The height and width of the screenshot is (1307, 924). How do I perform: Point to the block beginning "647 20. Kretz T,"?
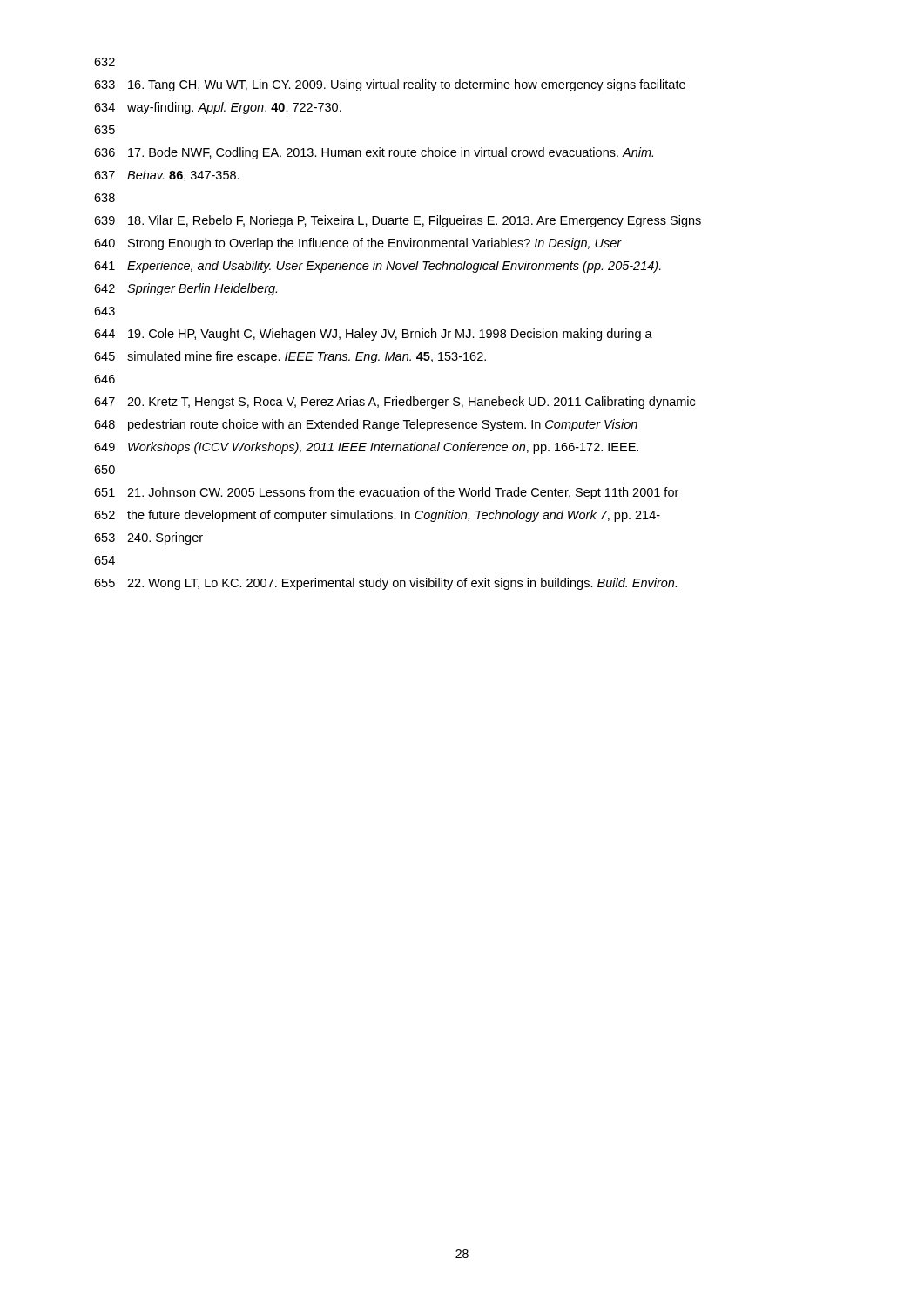462,402
